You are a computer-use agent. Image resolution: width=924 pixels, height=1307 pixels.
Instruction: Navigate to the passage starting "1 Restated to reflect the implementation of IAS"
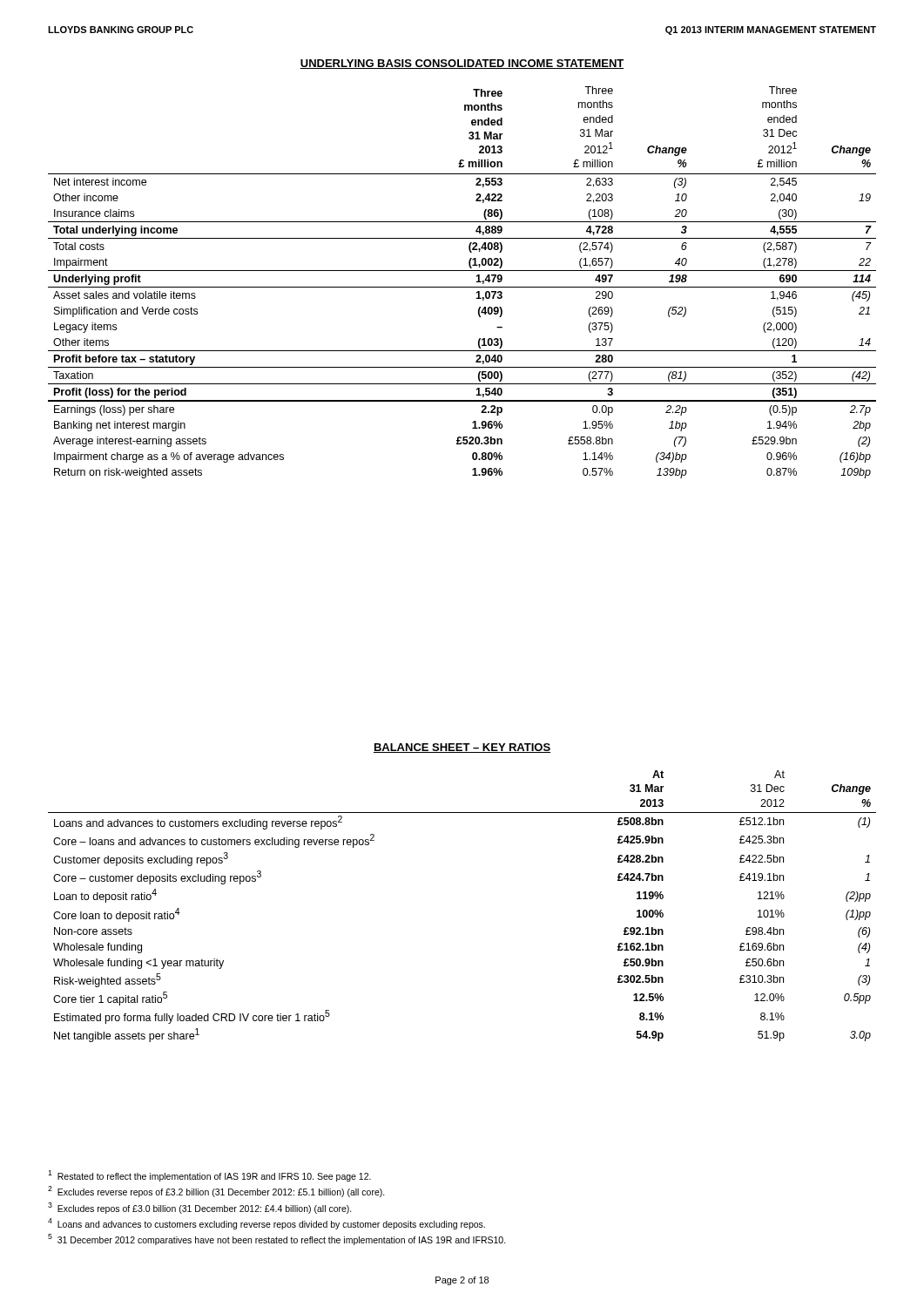(210, 1175)
